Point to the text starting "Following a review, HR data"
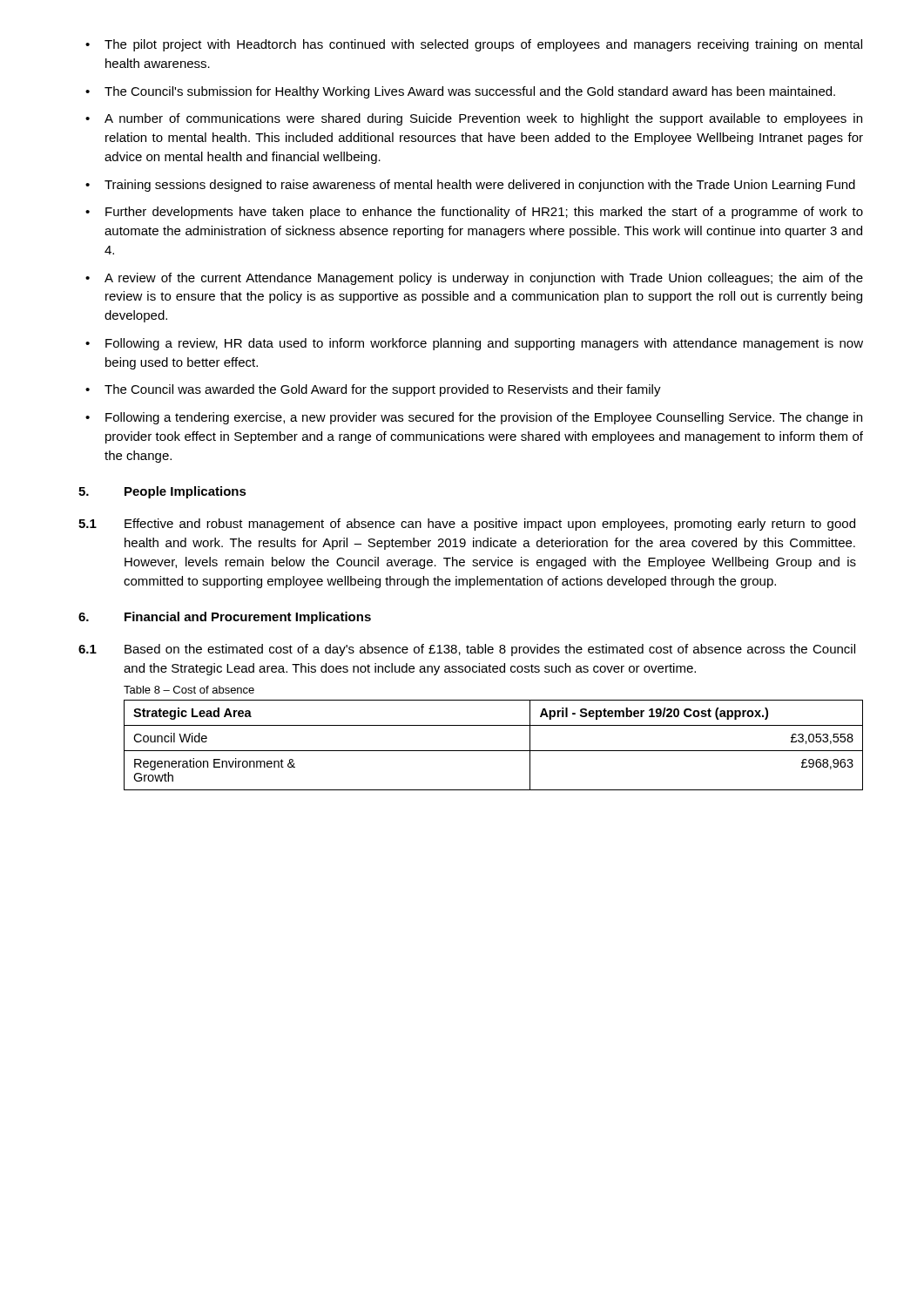 coord(484,352)
